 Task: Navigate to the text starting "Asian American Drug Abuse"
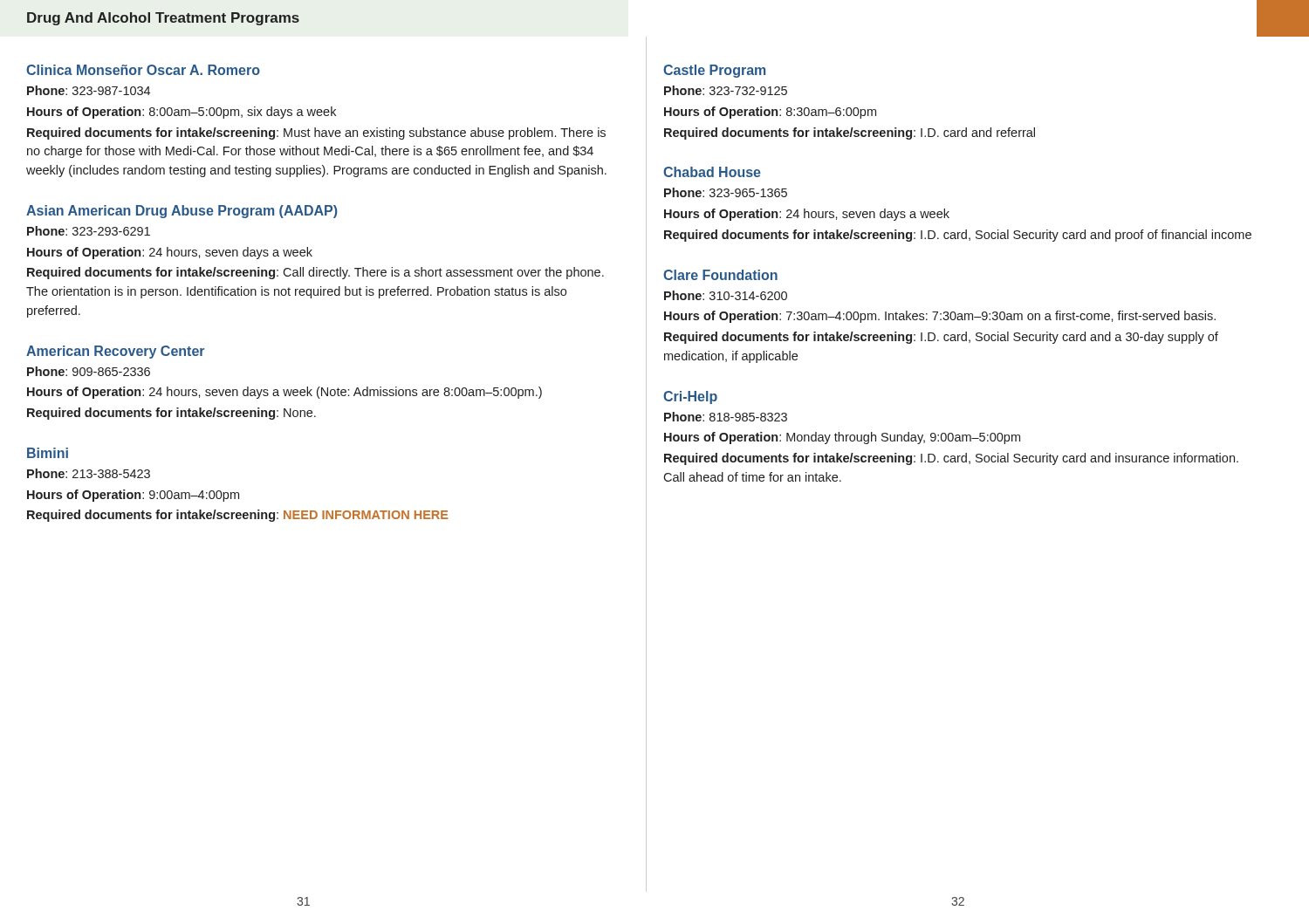pyautogui.click(x=323, y=262)
